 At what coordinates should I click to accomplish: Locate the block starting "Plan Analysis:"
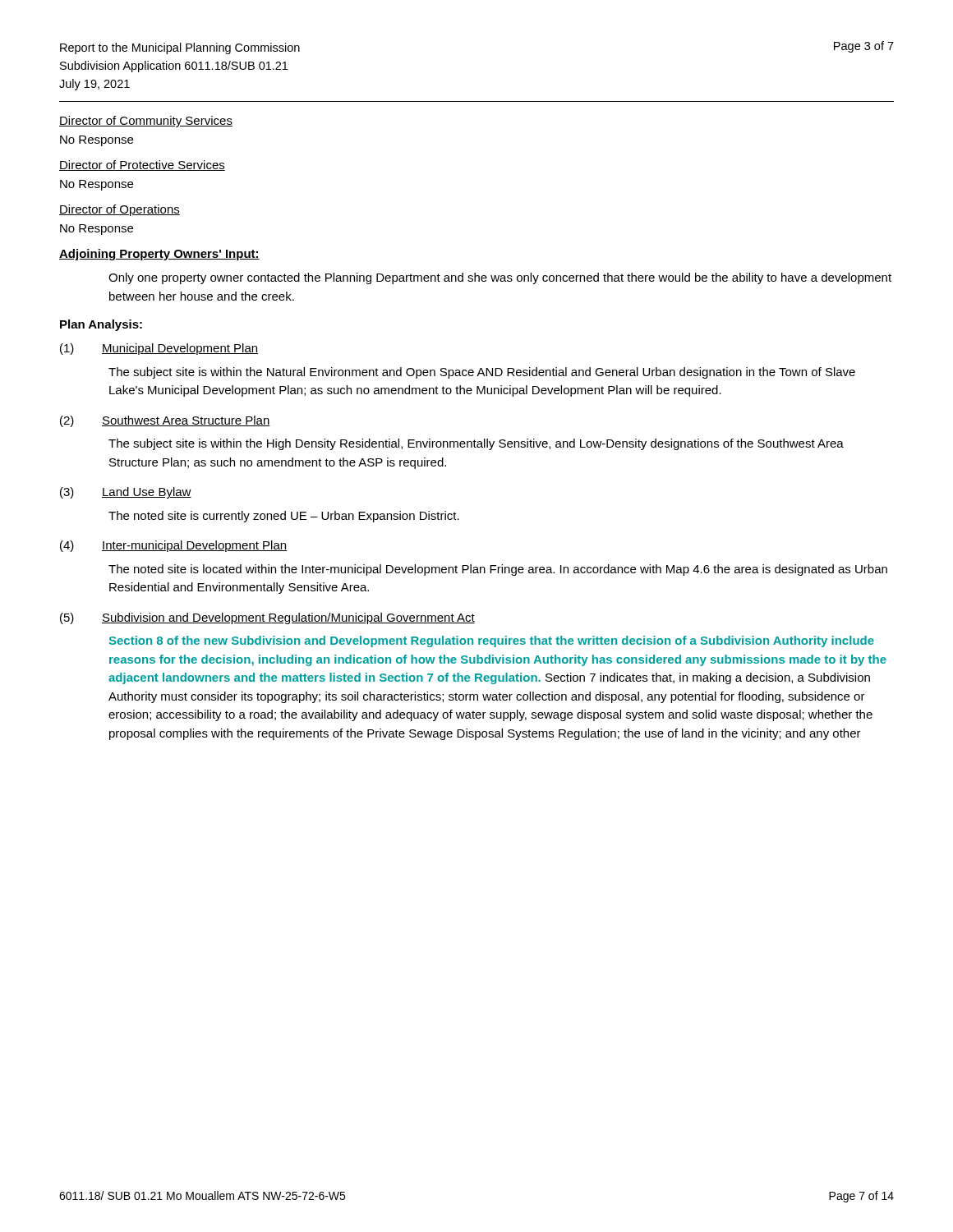[x=101, y=324]
